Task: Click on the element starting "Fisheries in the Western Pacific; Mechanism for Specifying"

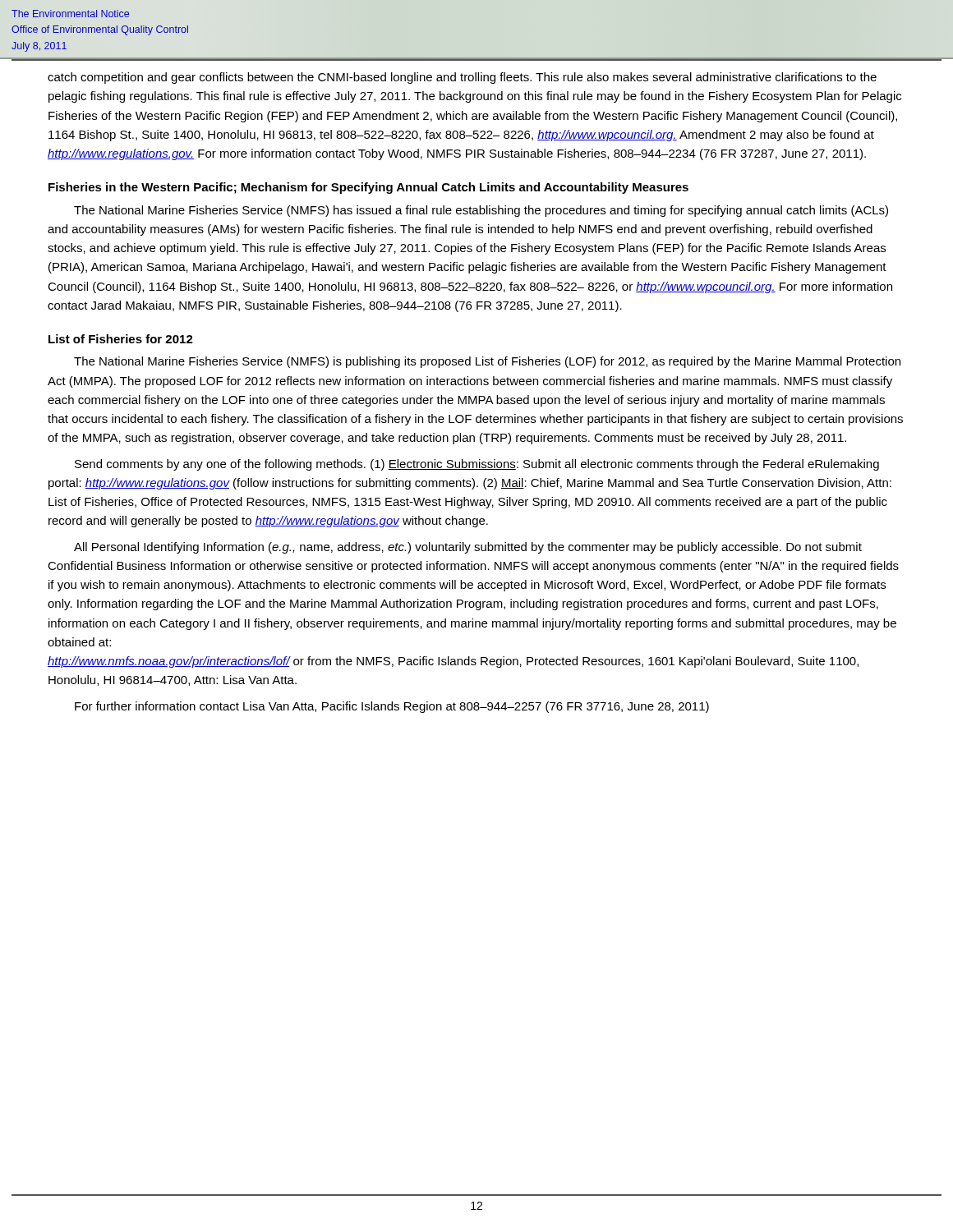Action: pyautogui.click(x=476, y=187)
